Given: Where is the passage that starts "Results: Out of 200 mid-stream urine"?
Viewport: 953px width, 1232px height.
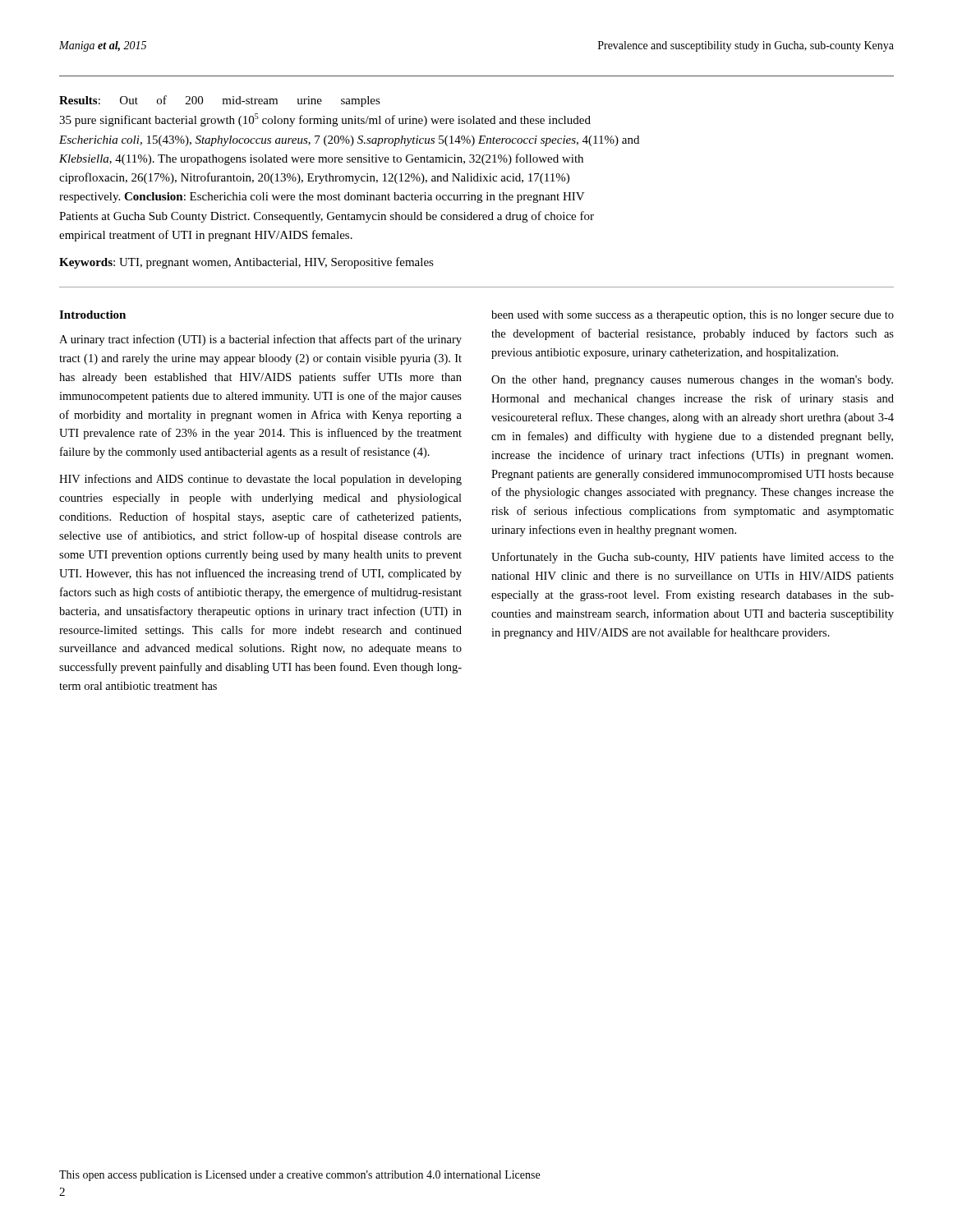Looking at the screenshot, I should point(349,167).
